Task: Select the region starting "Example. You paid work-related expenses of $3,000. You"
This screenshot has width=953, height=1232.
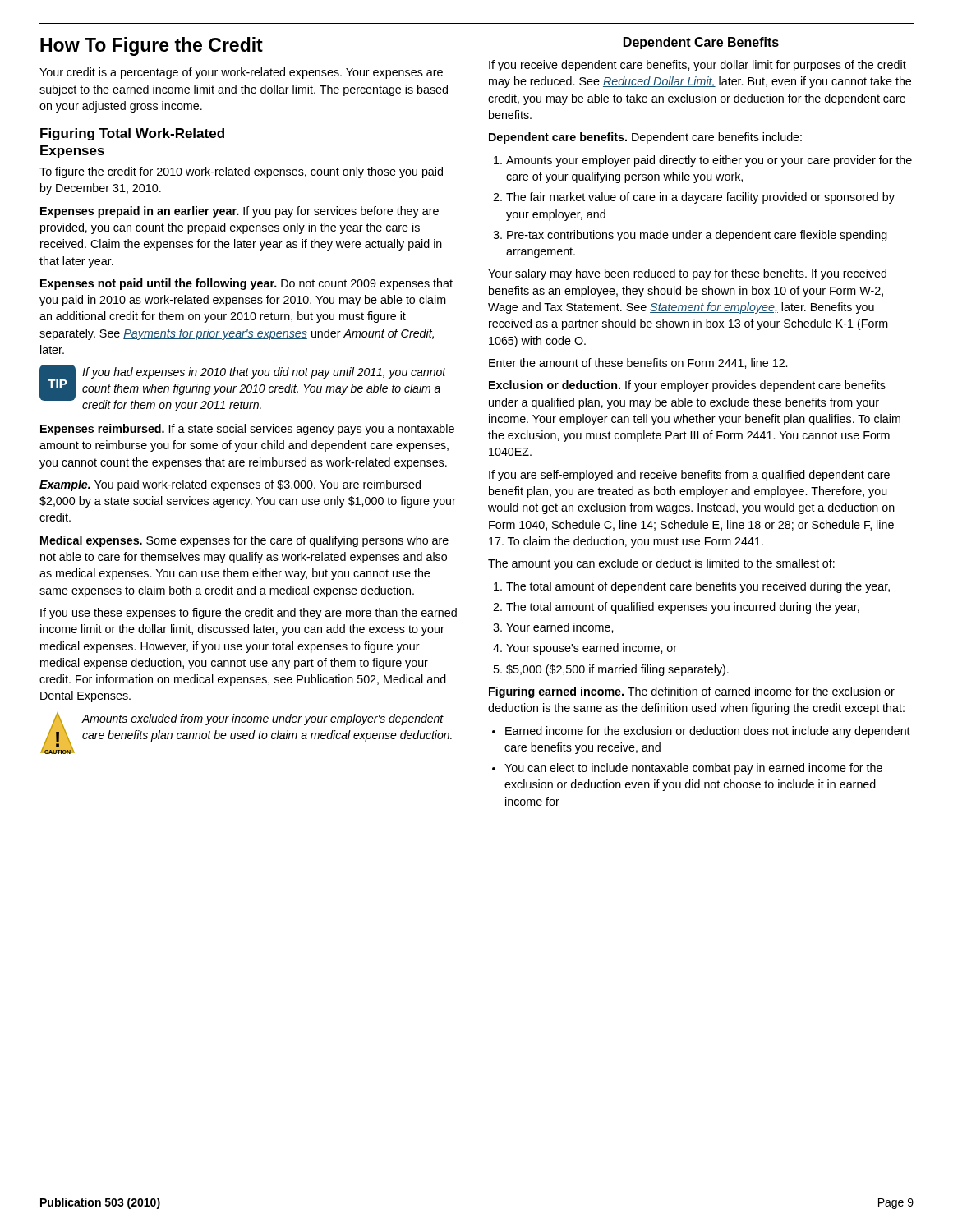Action: [x=249, y=501]
